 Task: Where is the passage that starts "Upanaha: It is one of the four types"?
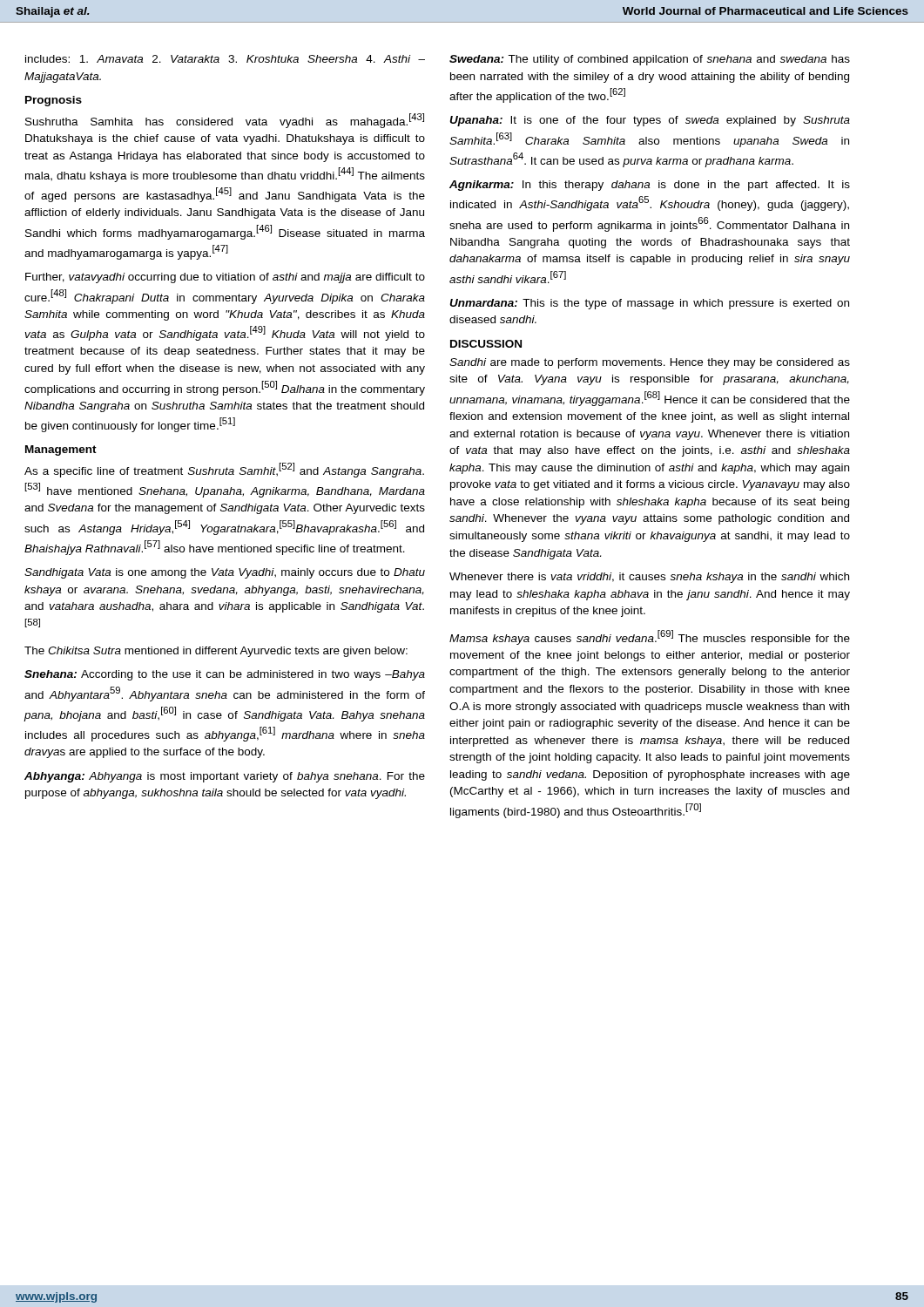pyautogui.click(x=650, y=140)
